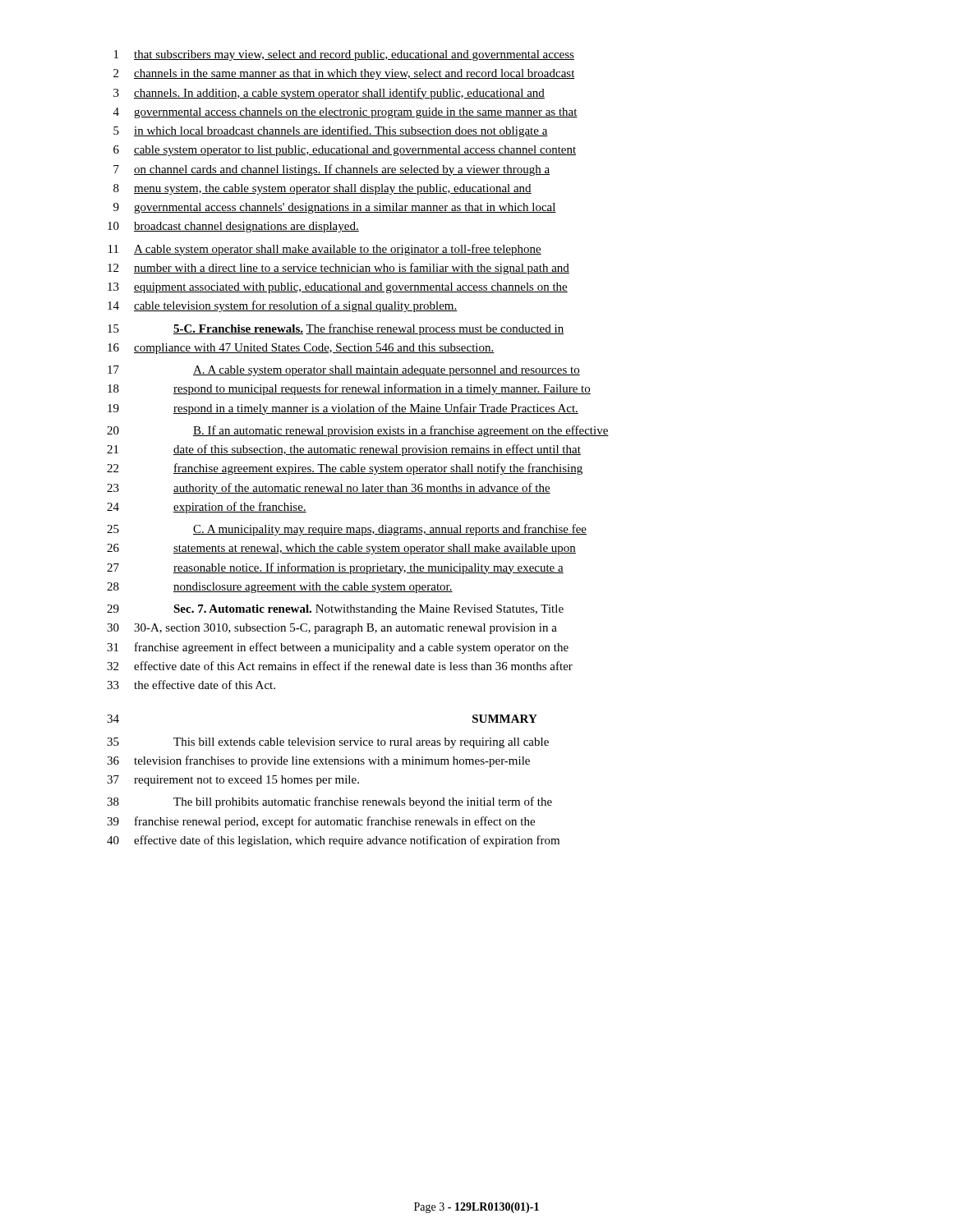Locate the text block that reads "35 This bill extends cable television service to"
This screenshot has height=1232, width=953.
(x=479, y=761)
